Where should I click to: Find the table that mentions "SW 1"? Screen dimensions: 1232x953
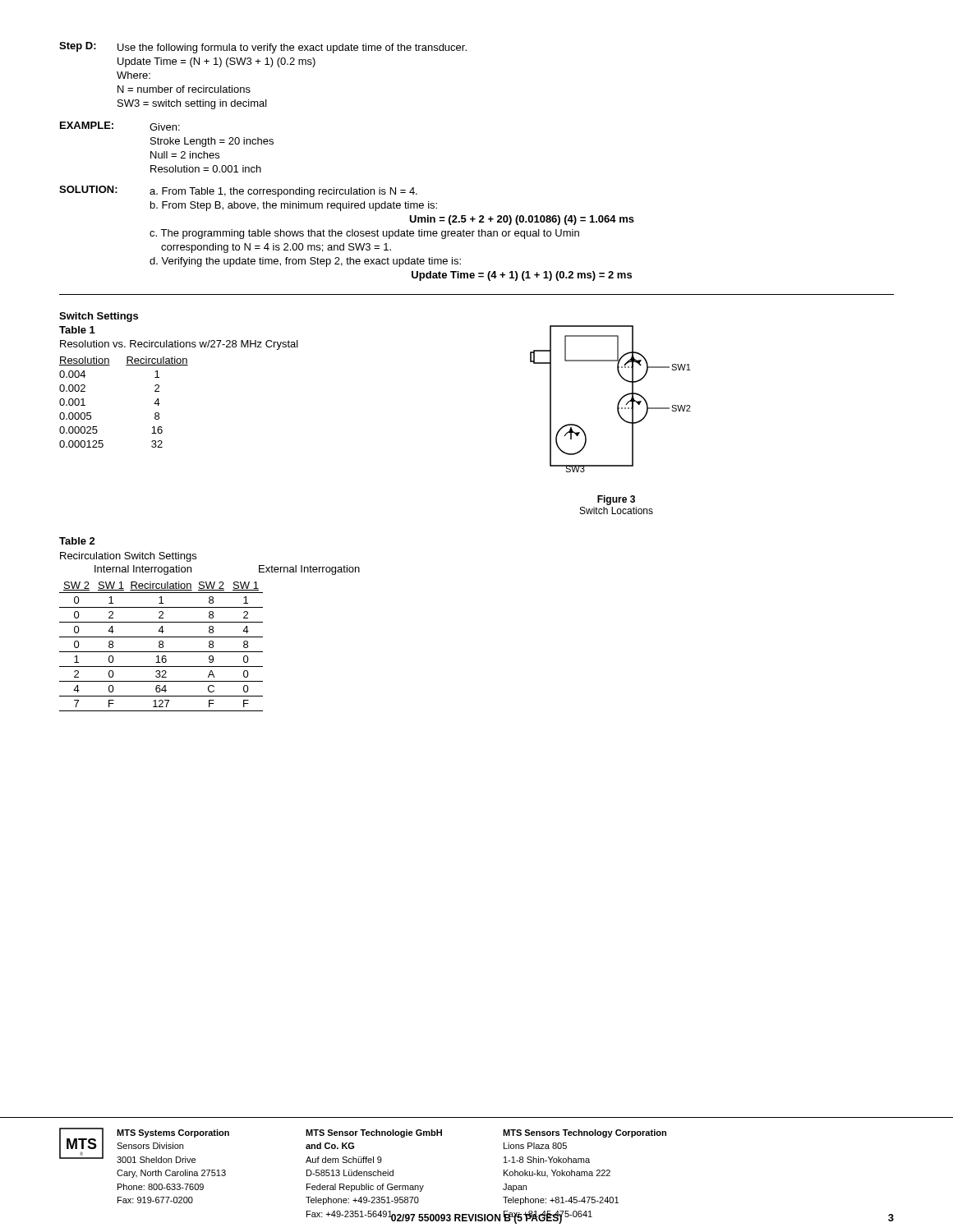point(476,645)
